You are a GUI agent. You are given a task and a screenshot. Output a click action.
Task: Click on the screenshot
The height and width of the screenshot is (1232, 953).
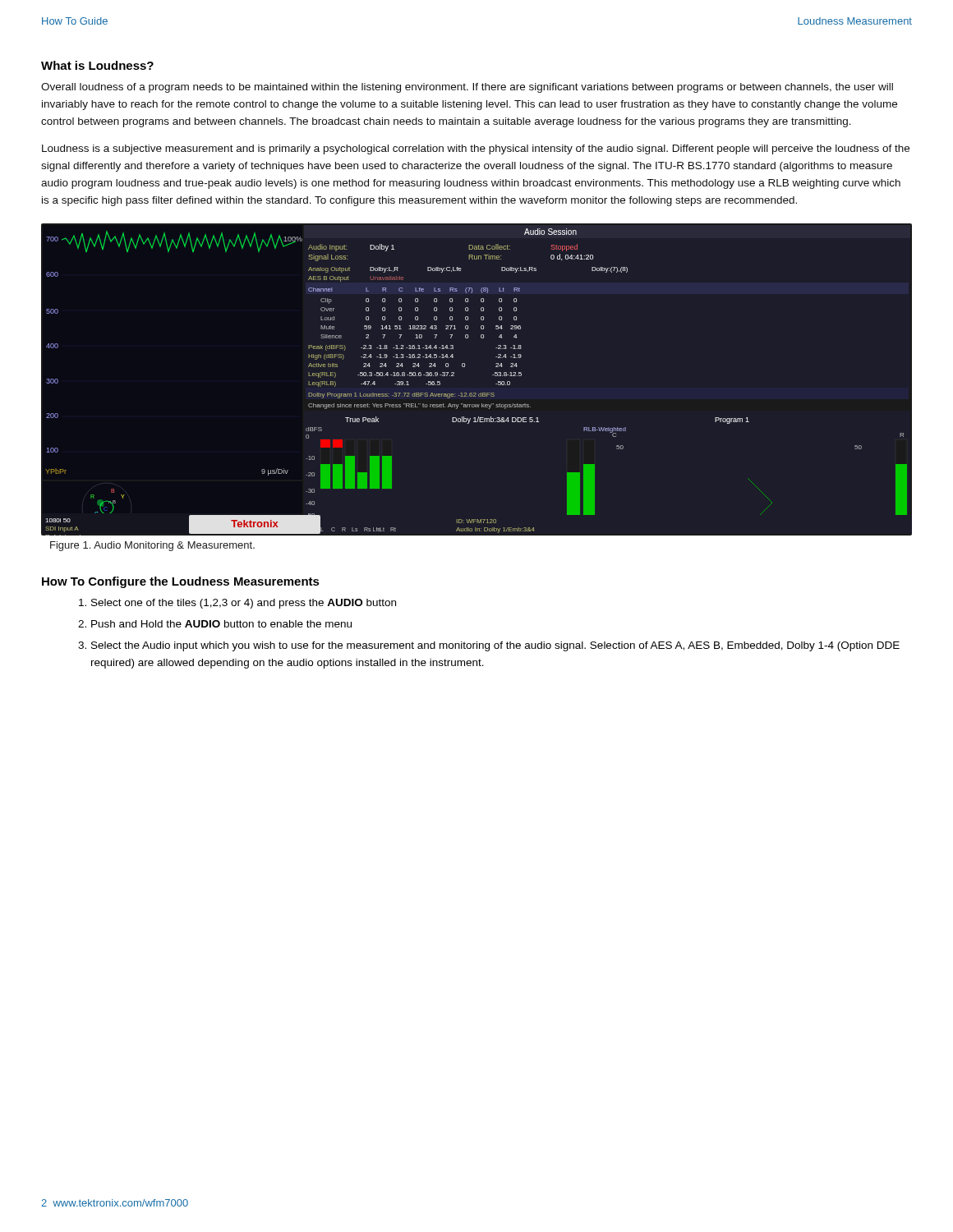point(476,380)
